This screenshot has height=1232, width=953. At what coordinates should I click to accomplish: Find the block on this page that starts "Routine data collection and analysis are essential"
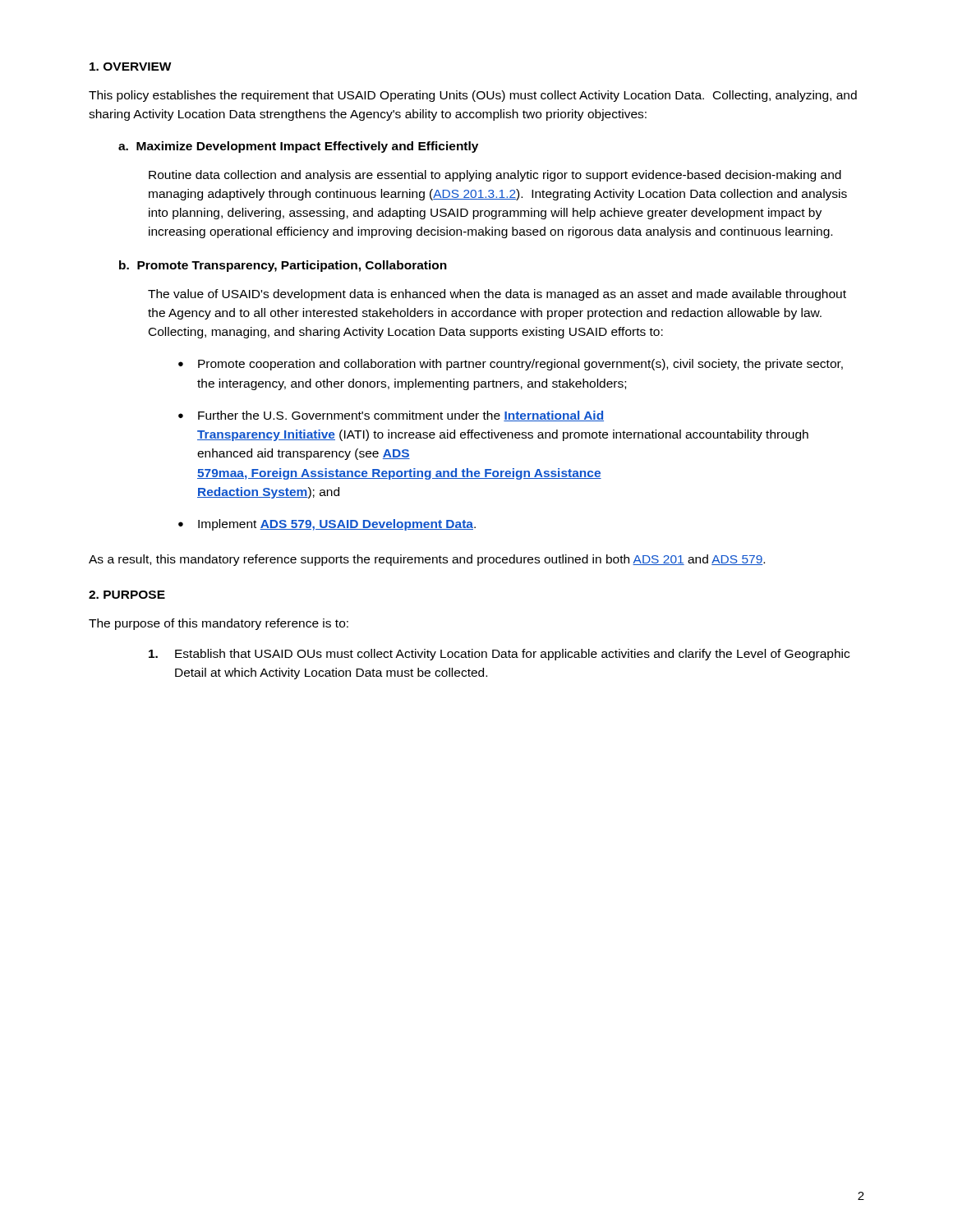498,203
